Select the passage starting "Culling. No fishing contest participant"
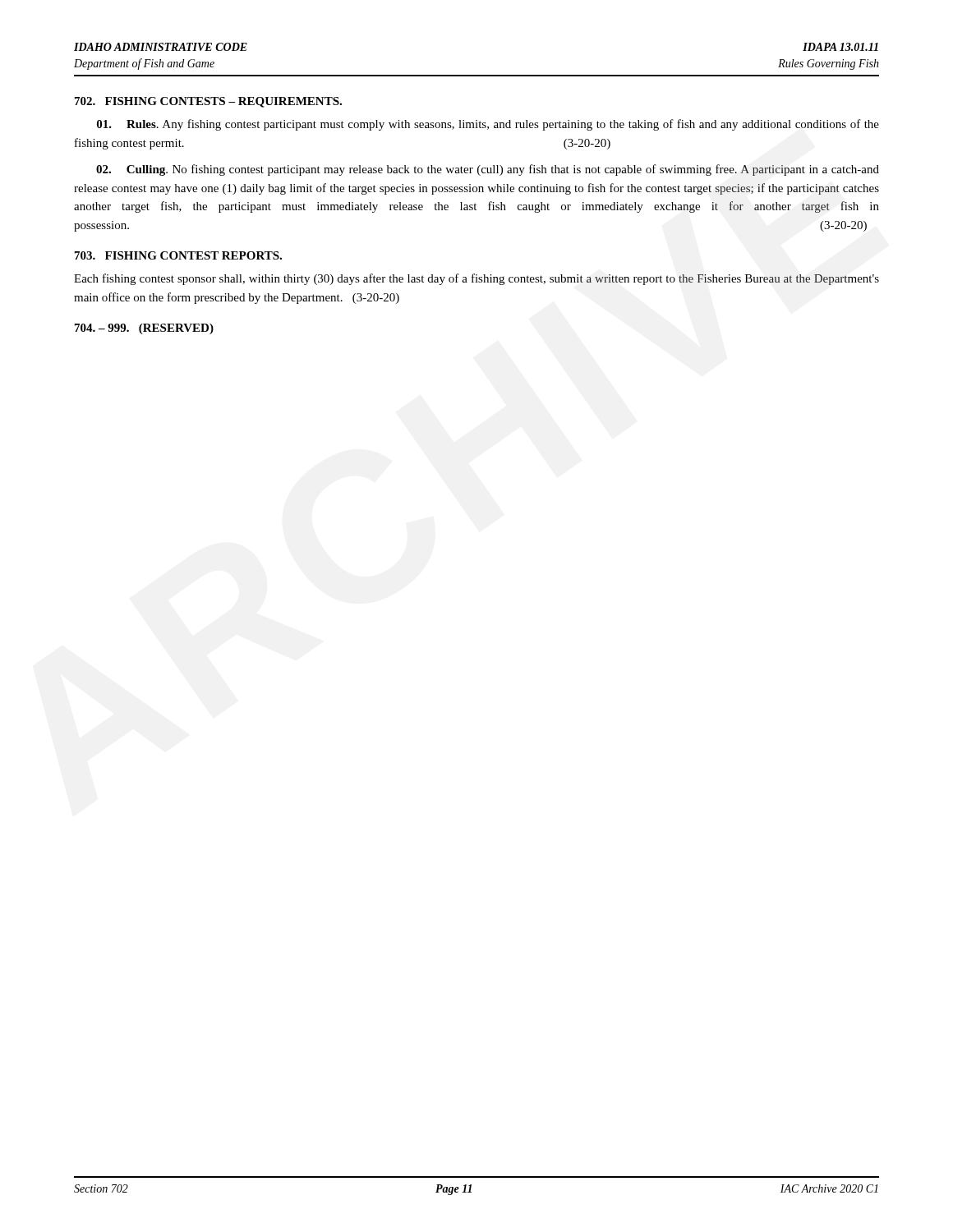Screen dimensions: 1232x953 (476, 197)
